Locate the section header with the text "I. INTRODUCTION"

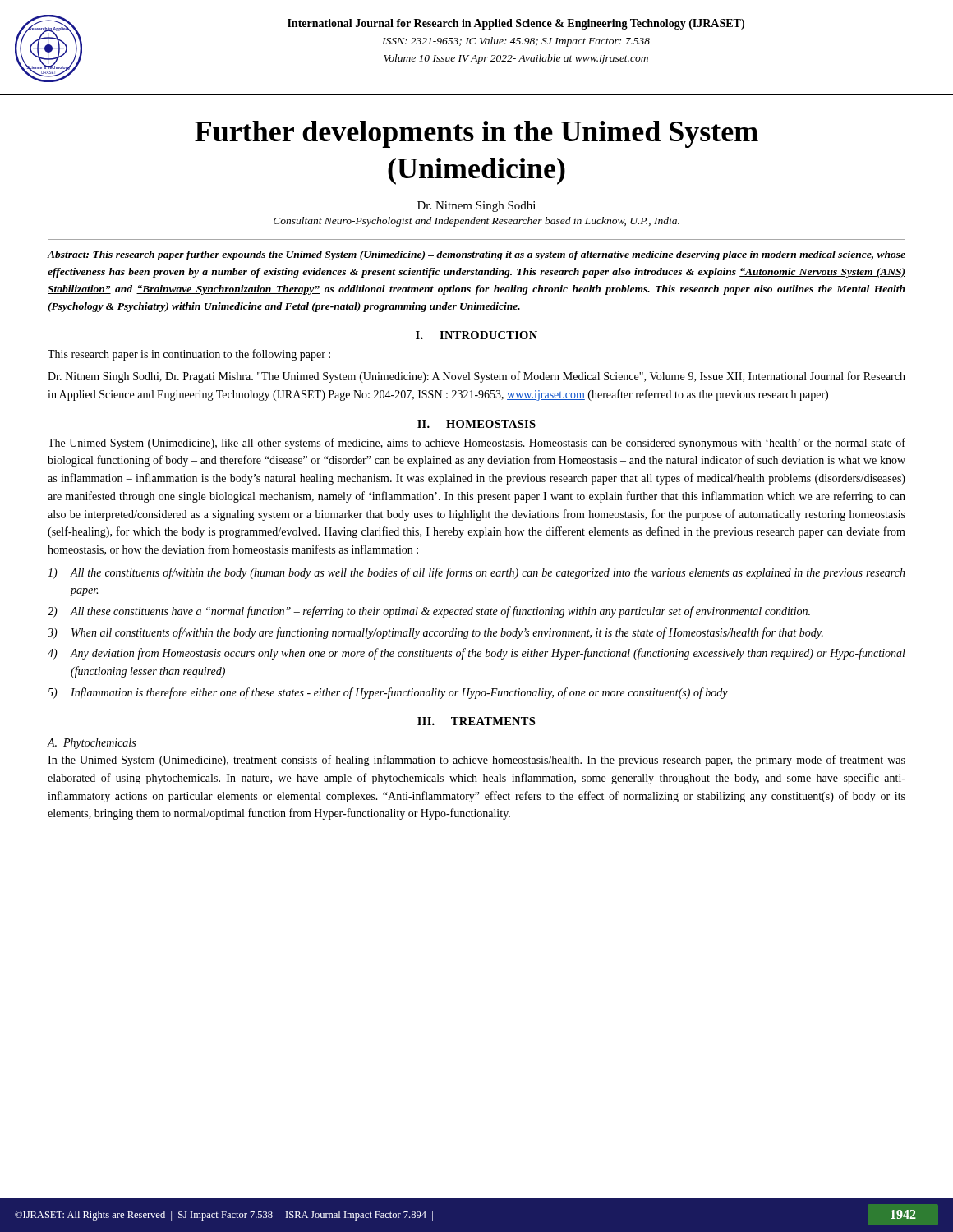[476, 335]
